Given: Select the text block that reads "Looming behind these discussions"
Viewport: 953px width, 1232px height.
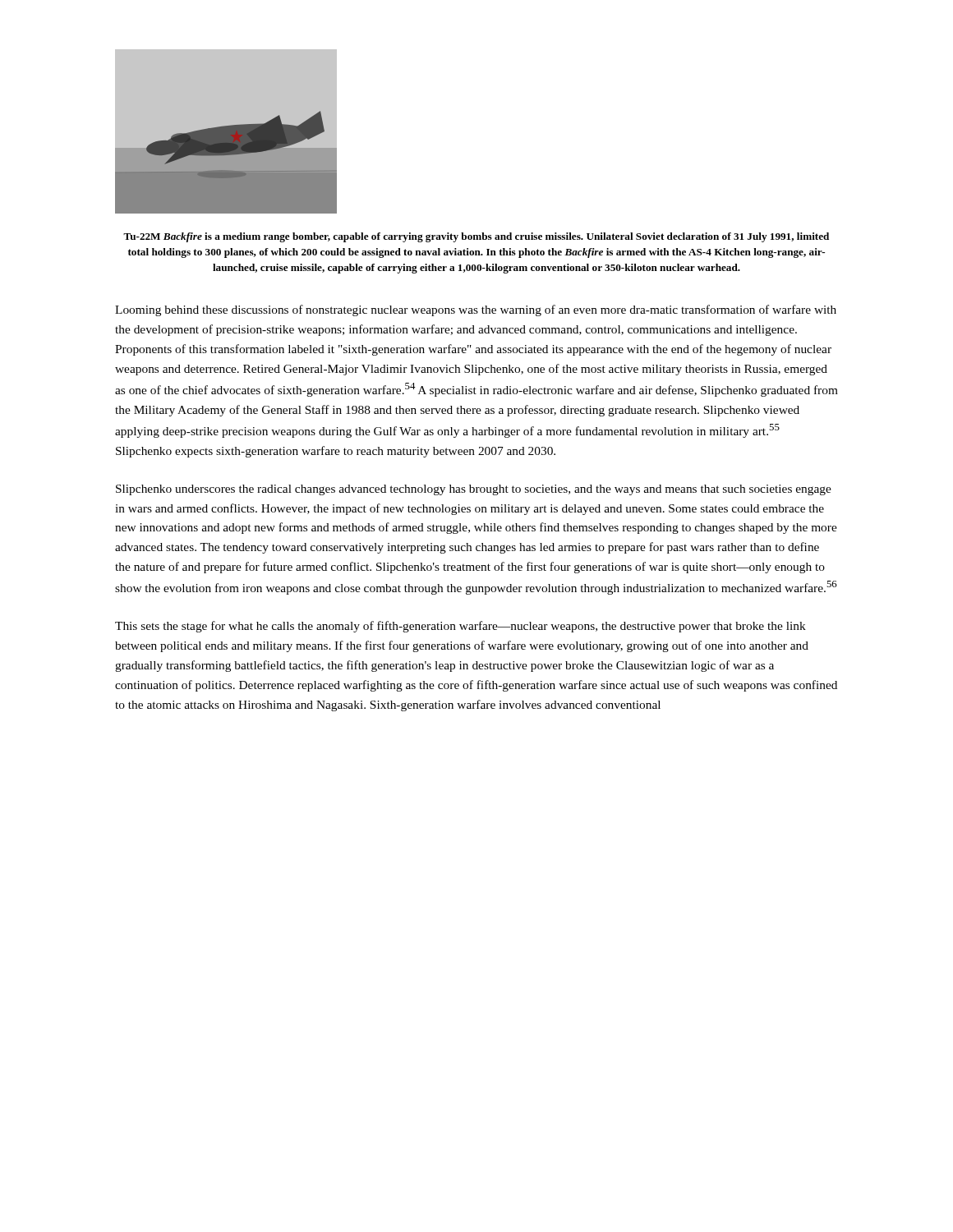Looking at the screenshot, I should tap(476, 380).
